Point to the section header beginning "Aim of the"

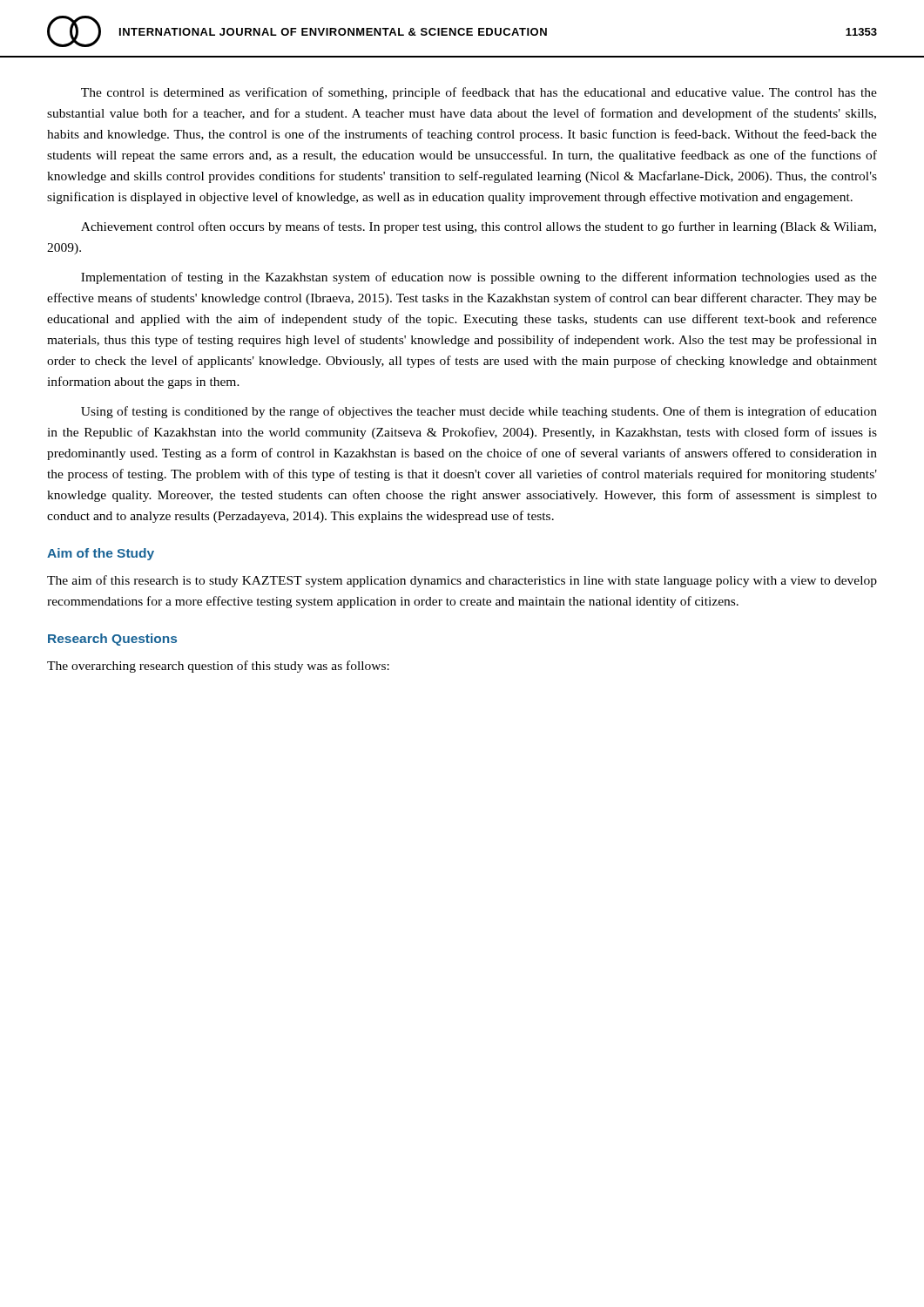pyautogui.click(x=101, y=553)
